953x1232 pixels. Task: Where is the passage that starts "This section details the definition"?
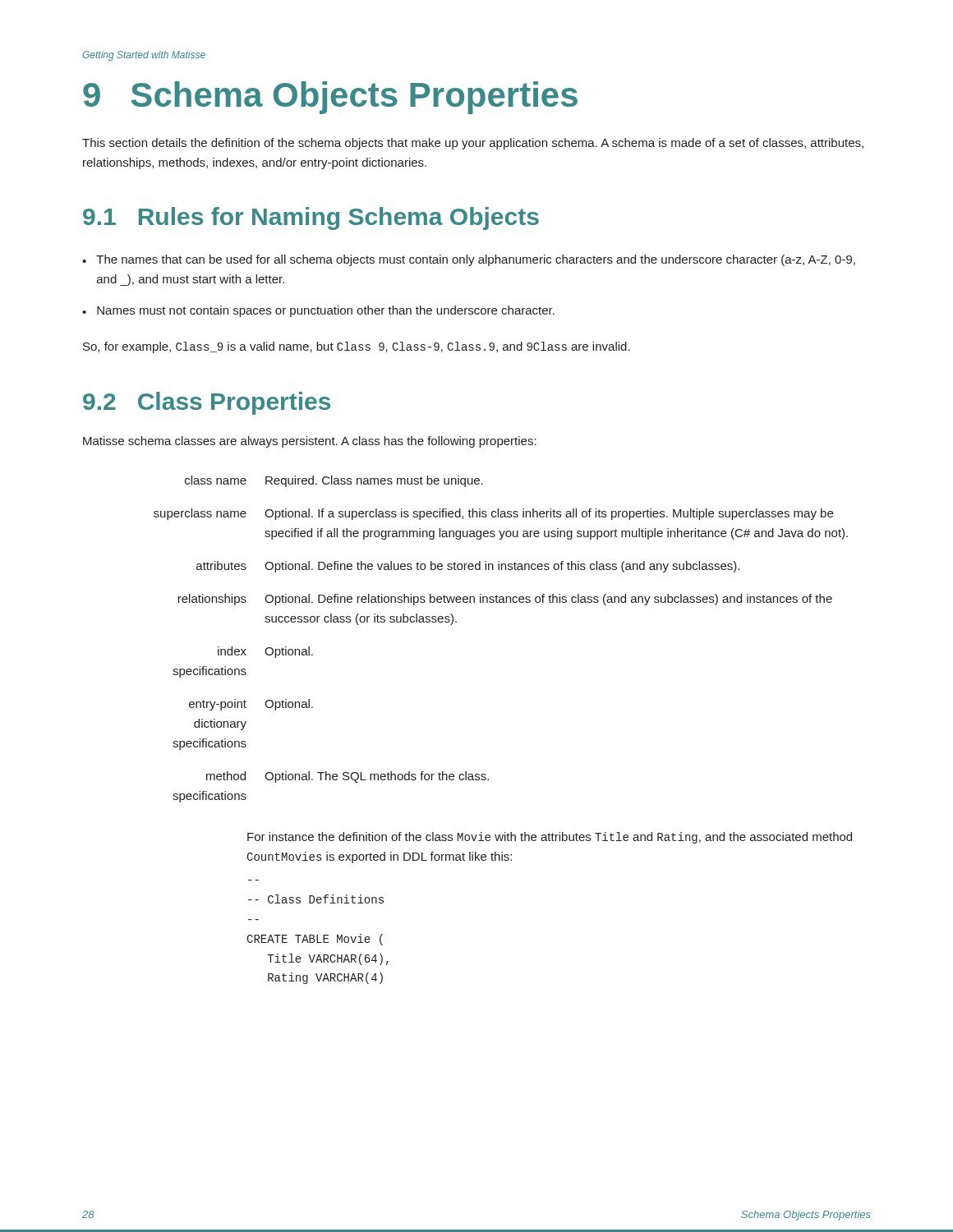[473, 153]
